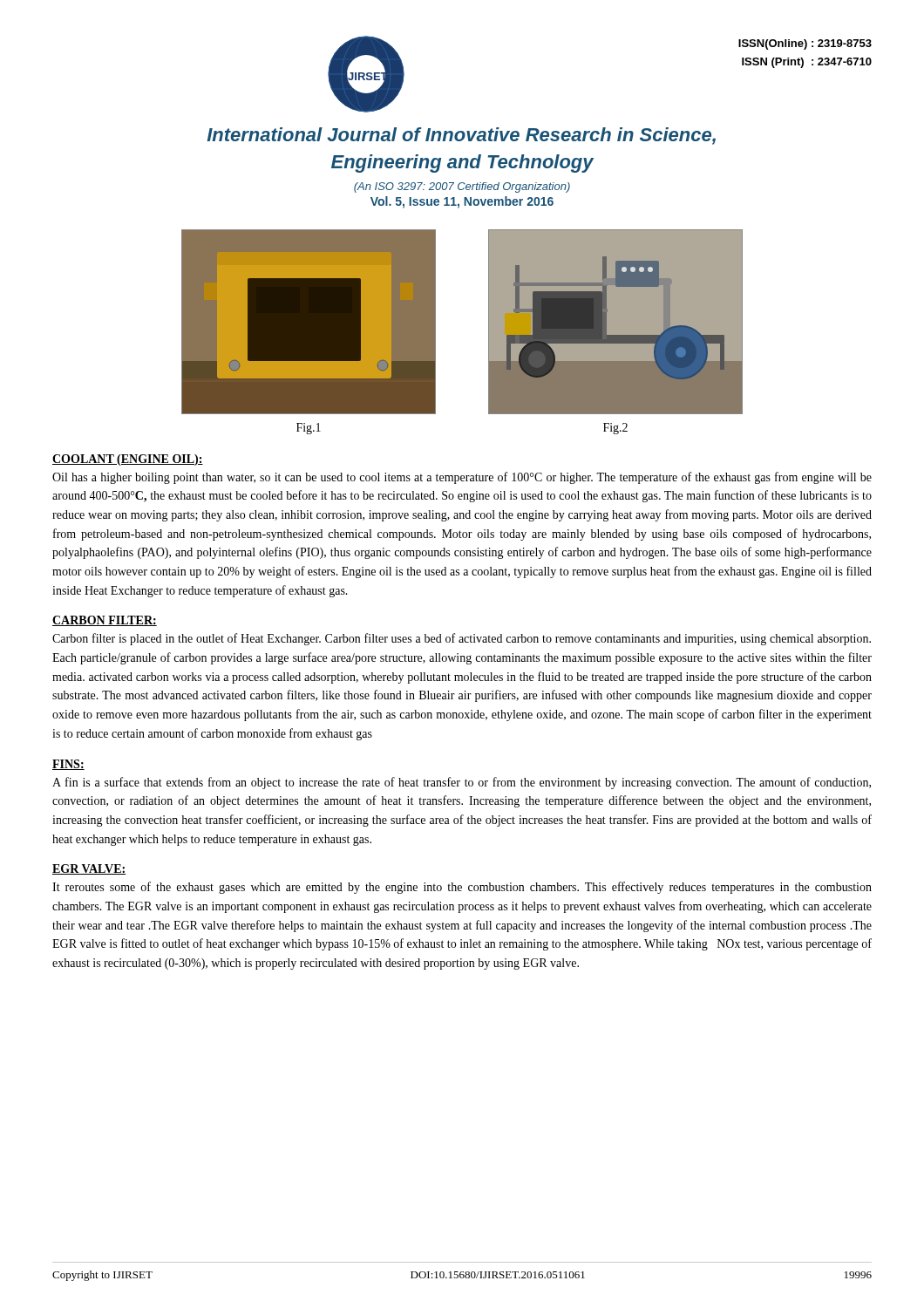Image resolution: width=924 pixels, height=1308 pixels.
Task: Select the text block that reads "A fin is a surface that extends"
Action: [462, 811]
